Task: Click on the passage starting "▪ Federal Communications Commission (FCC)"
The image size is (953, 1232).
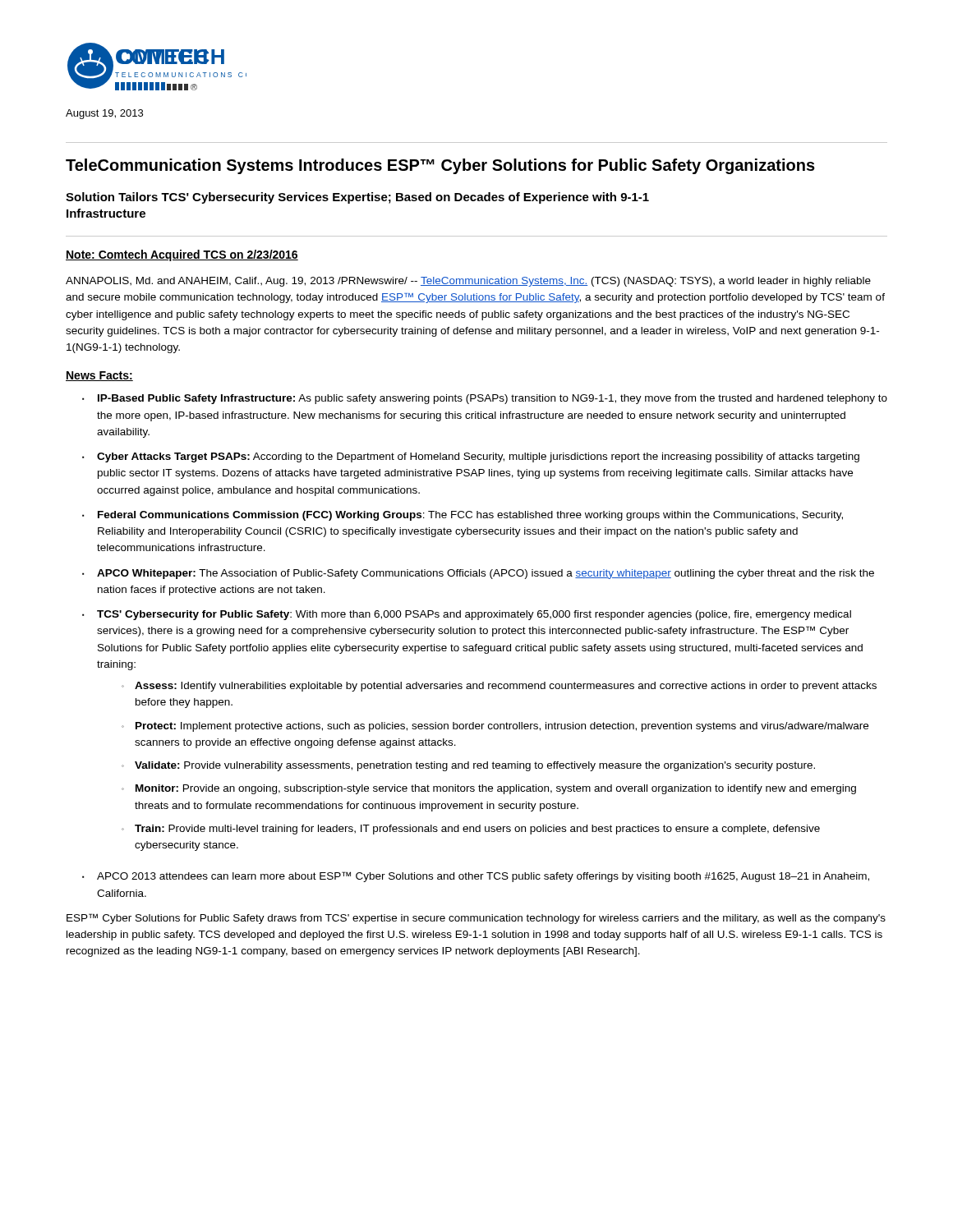Action: 485,532
